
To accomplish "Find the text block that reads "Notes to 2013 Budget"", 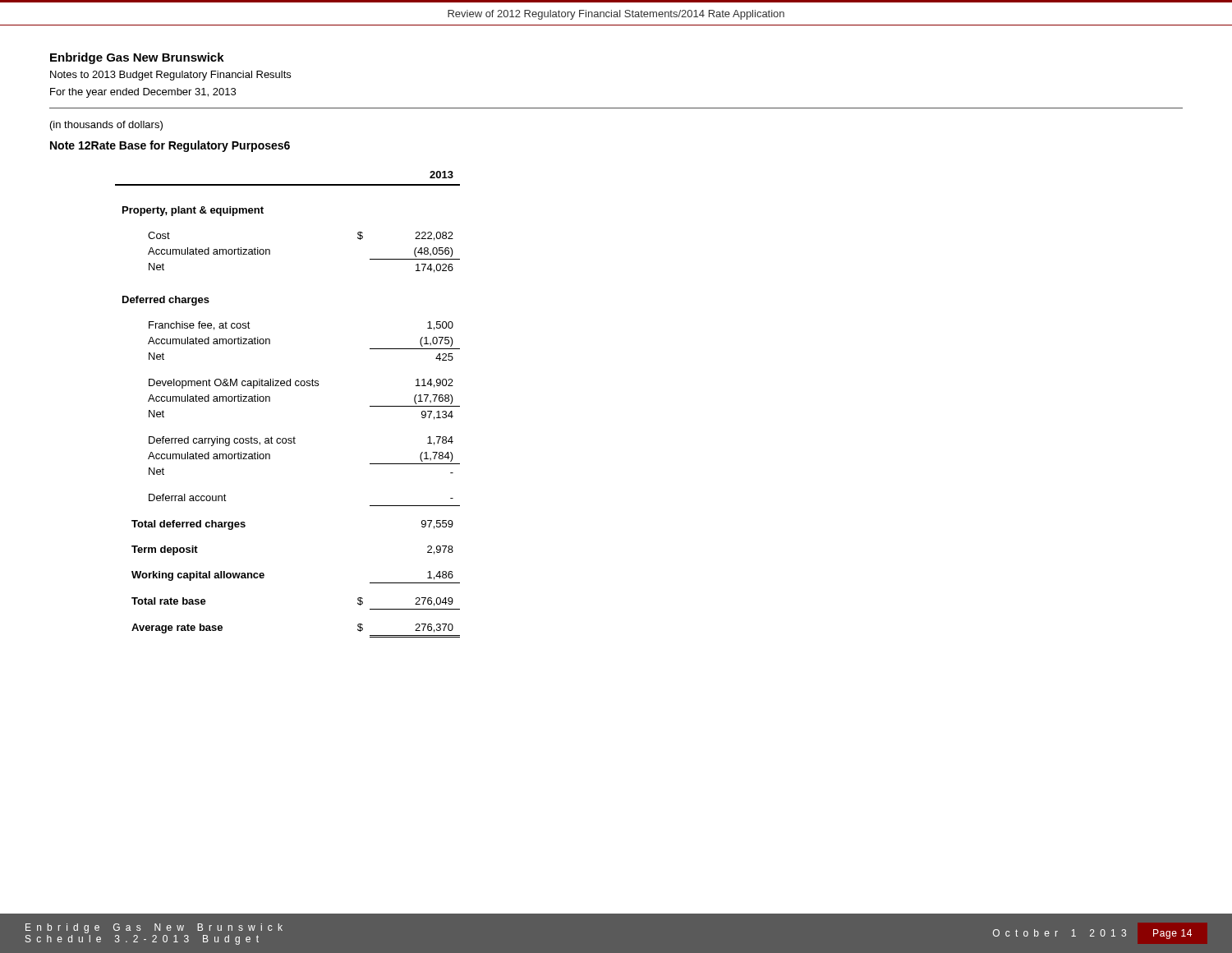I will tap(170, 83).
